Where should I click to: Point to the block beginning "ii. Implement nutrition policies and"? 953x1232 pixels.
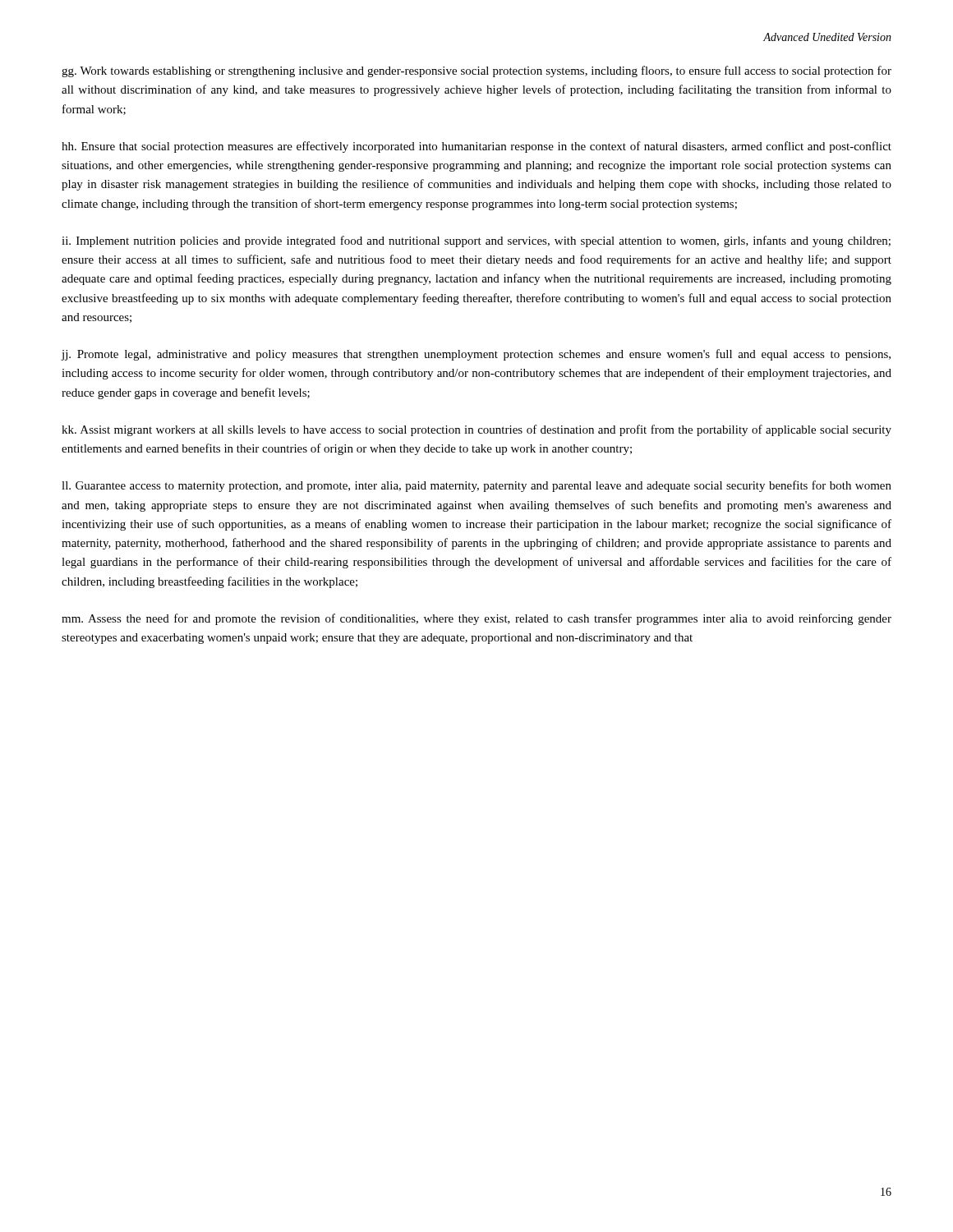tap(476, 279)
